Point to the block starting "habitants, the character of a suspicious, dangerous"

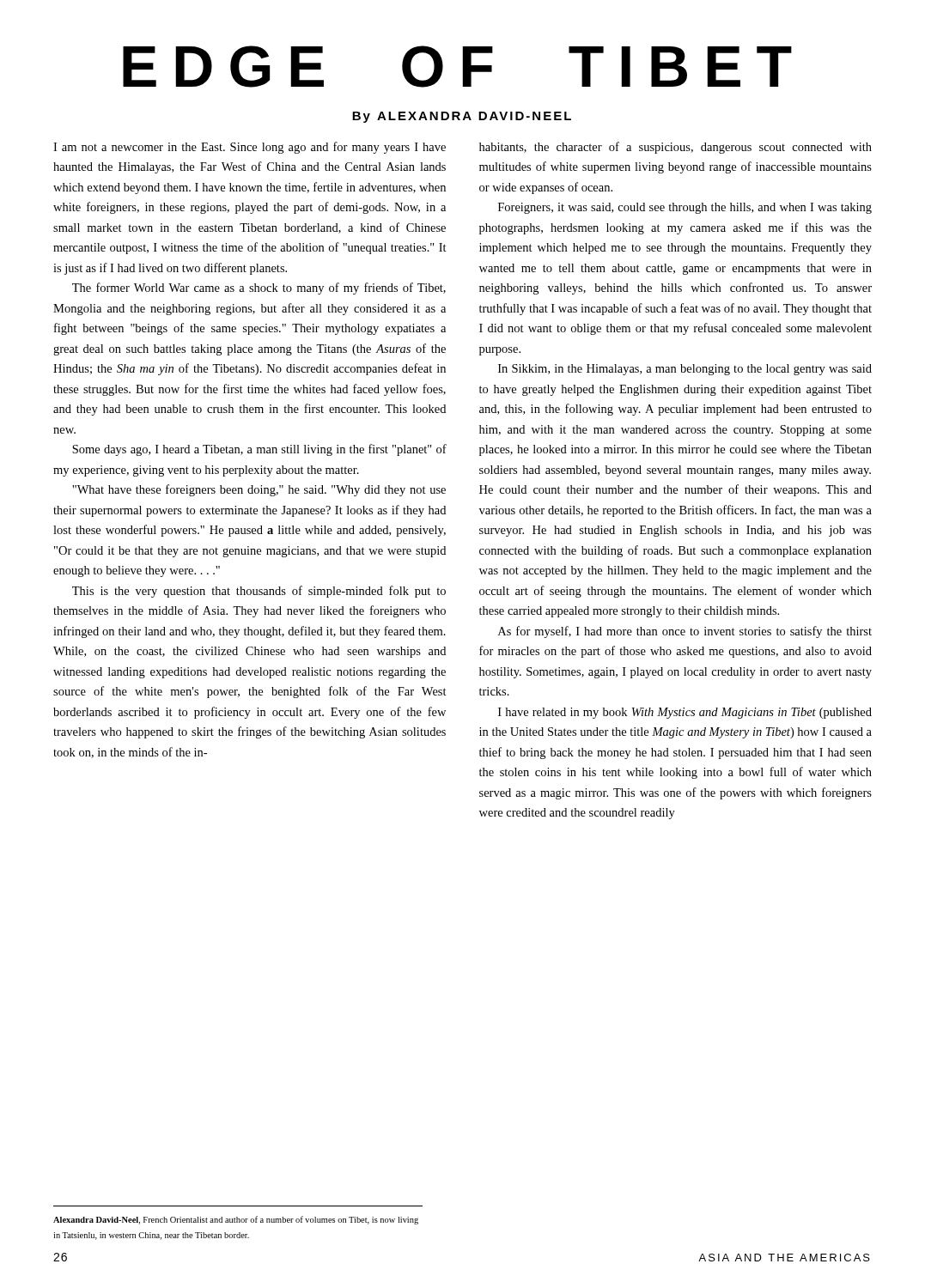[x=675, y=480]
